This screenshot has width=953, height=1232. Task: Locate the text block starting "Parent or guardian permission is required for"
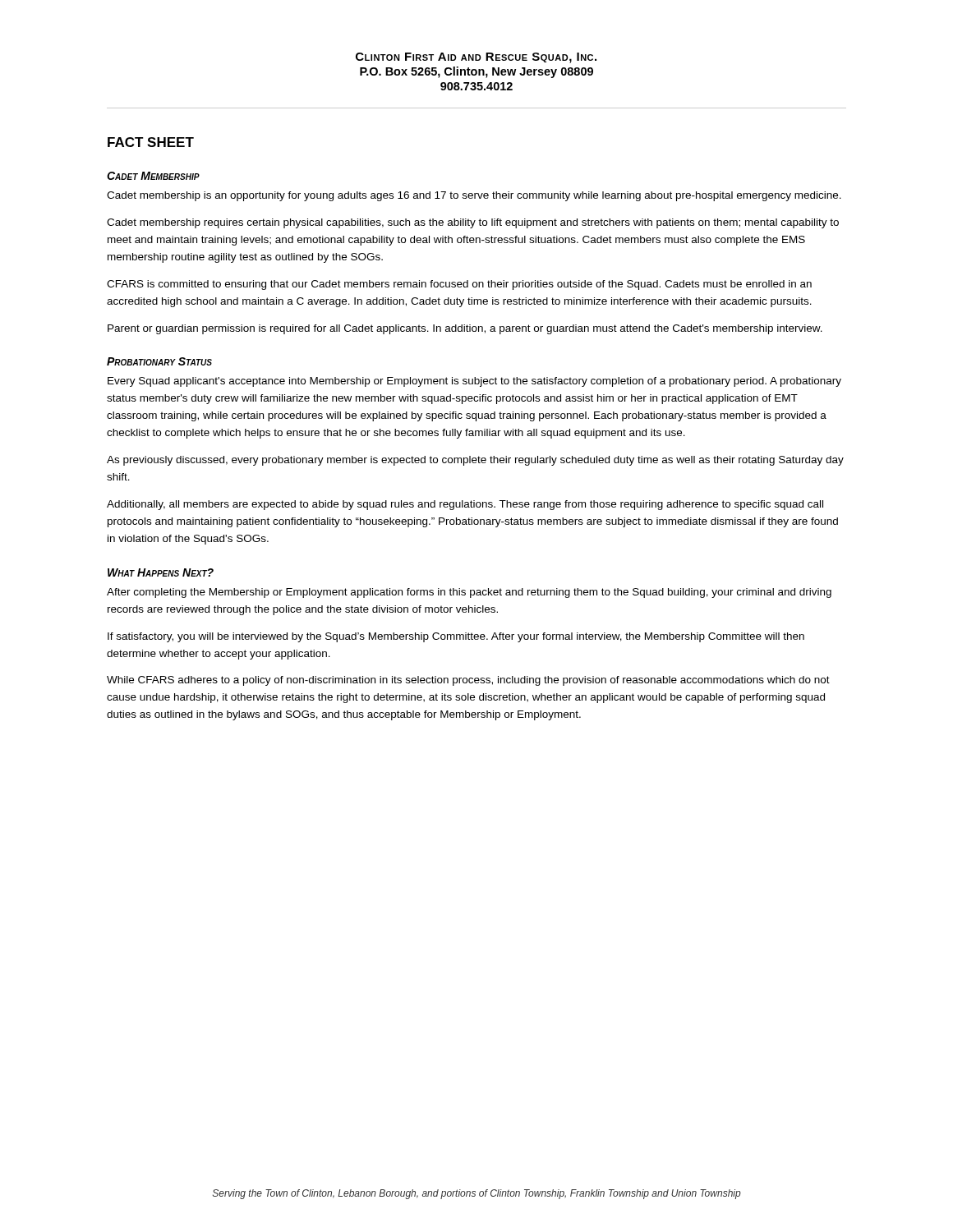pyautogui.click(x=465, y=328)
